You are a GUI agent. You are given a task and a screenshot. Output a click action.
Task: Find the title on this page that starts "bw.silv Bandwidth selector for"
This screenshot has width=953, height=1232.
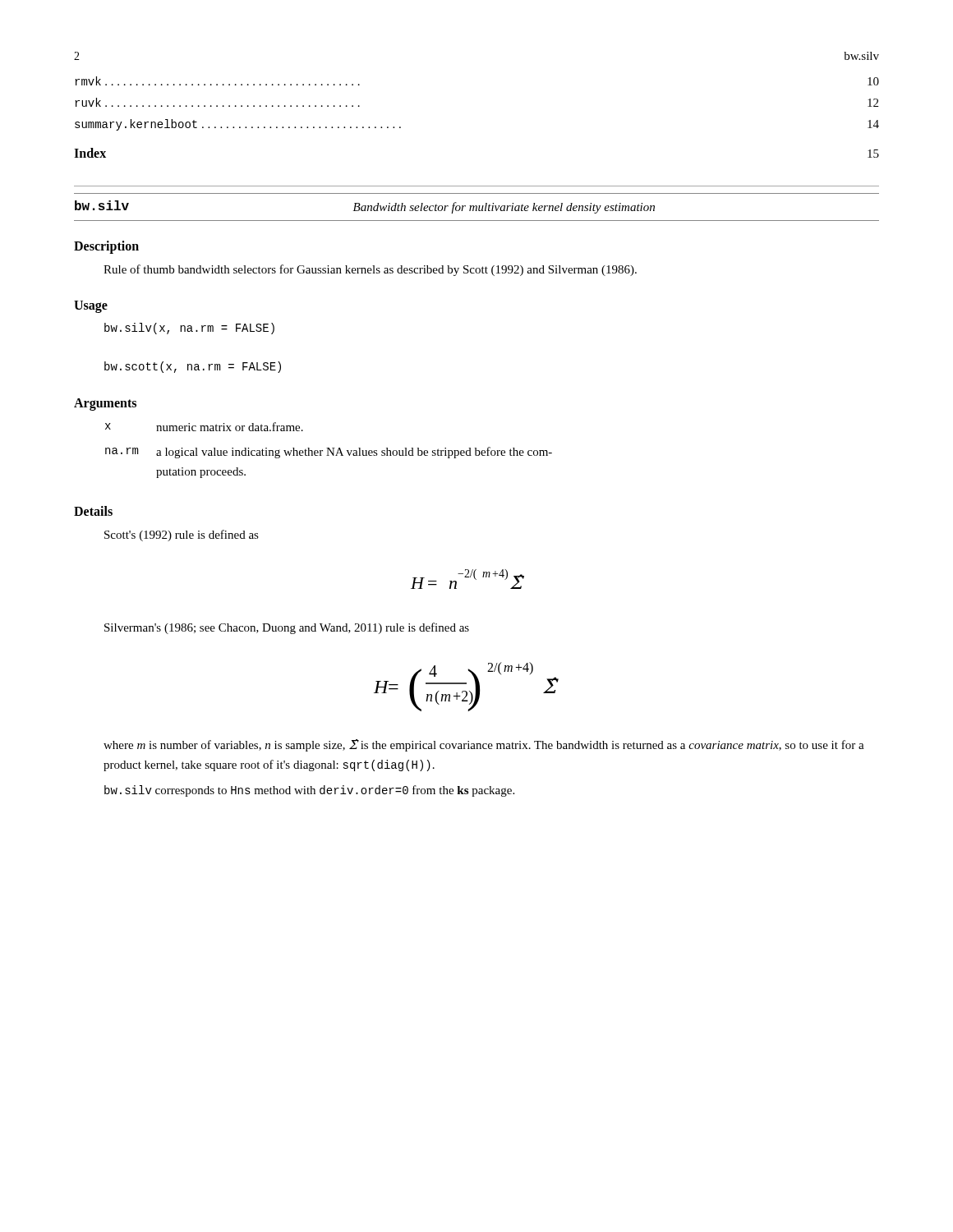[476, 207]
